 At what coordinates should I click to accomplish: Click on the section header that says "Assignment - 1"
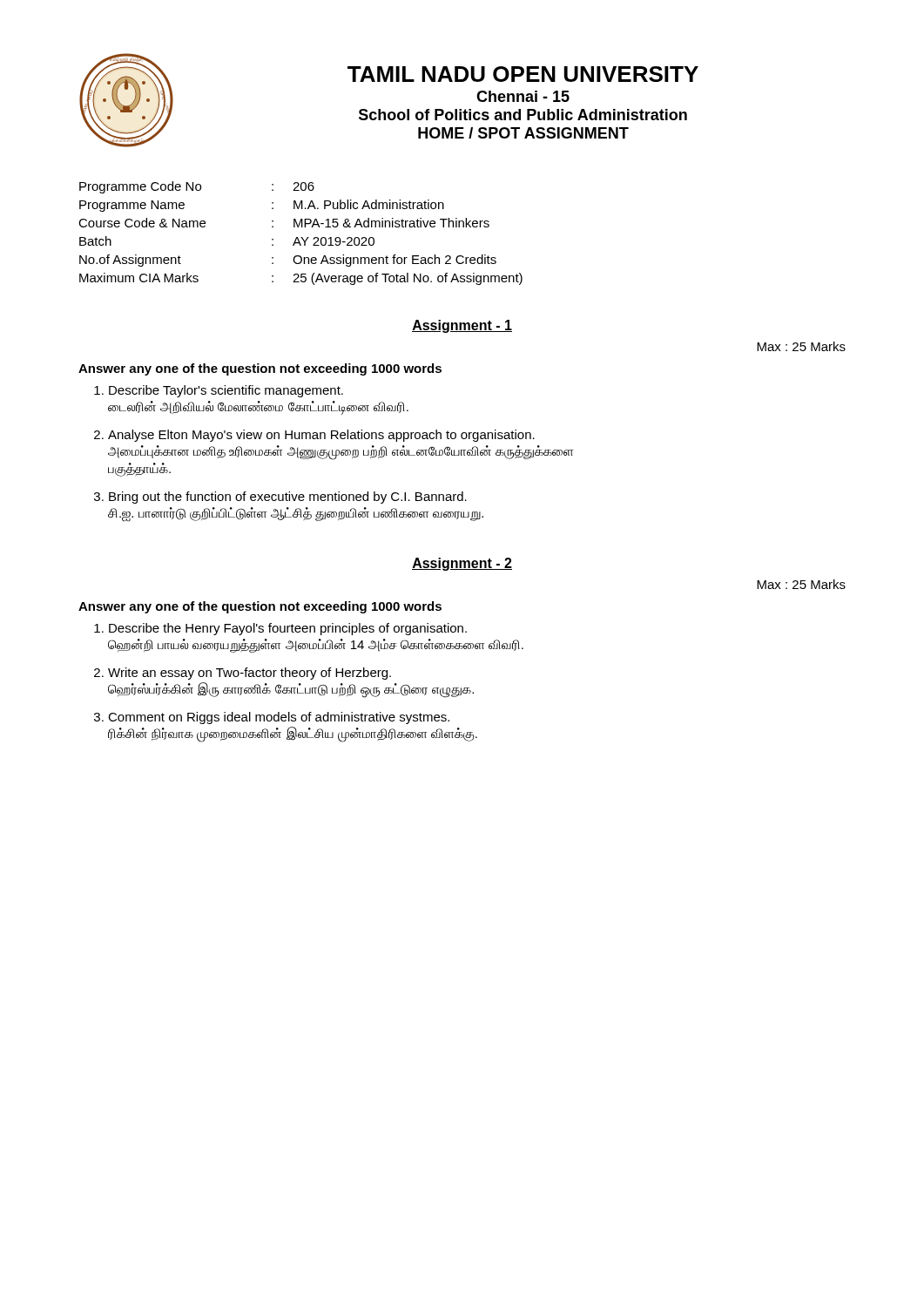point(462,325)
